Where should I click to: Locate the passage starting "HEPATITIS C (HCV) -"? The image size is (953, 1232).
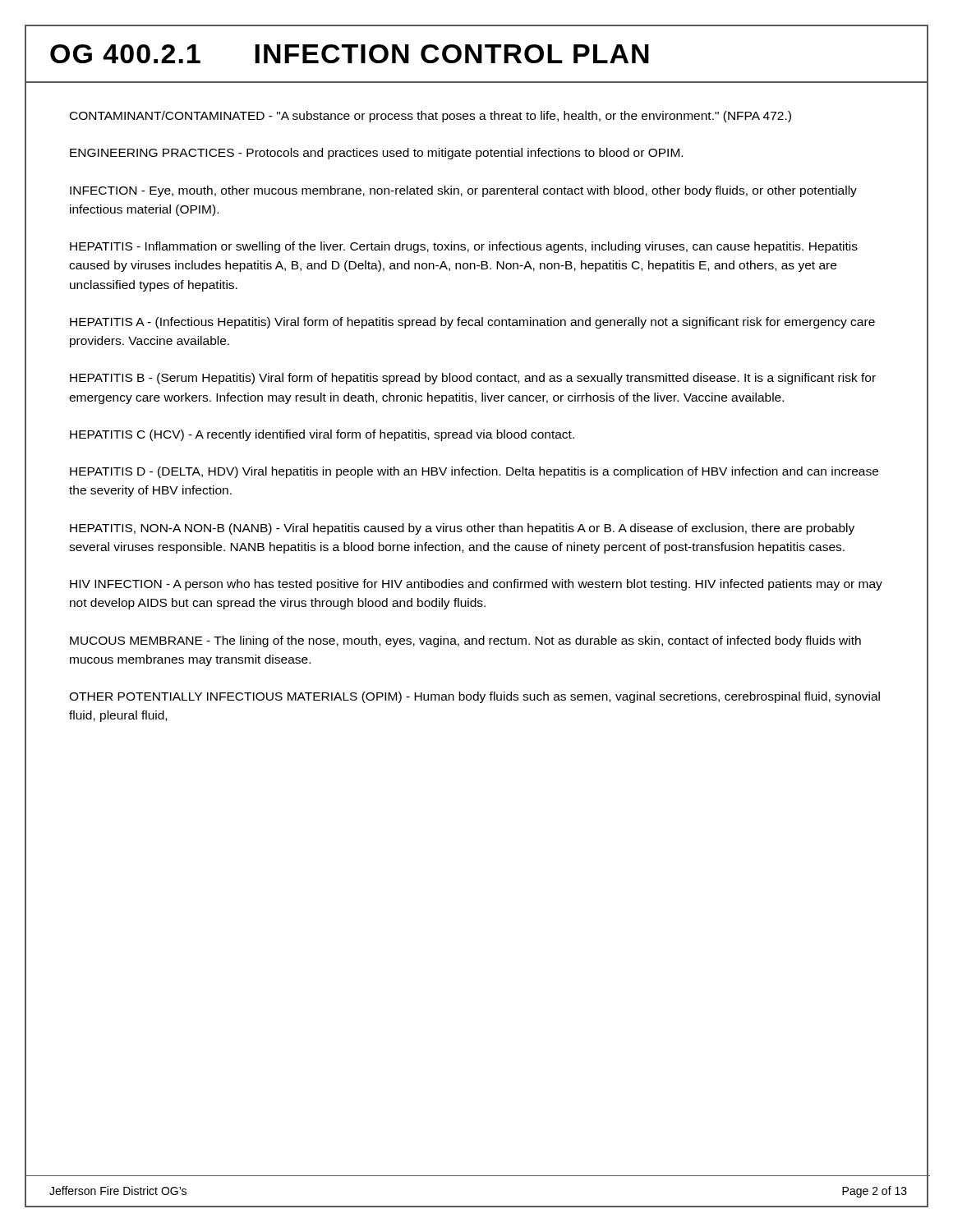pos(322,434)
